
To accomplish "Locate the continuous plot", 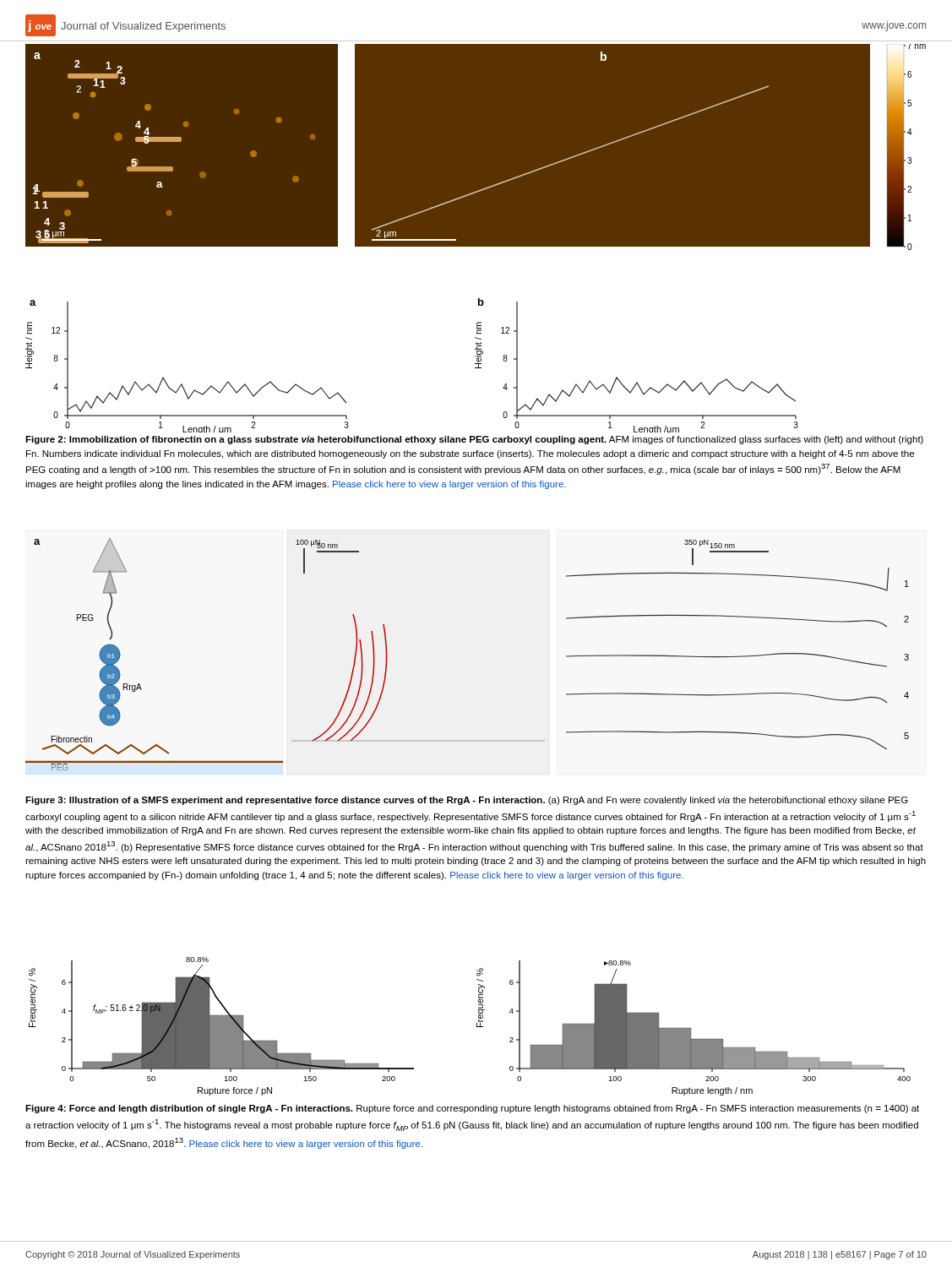I will point(476,363).
